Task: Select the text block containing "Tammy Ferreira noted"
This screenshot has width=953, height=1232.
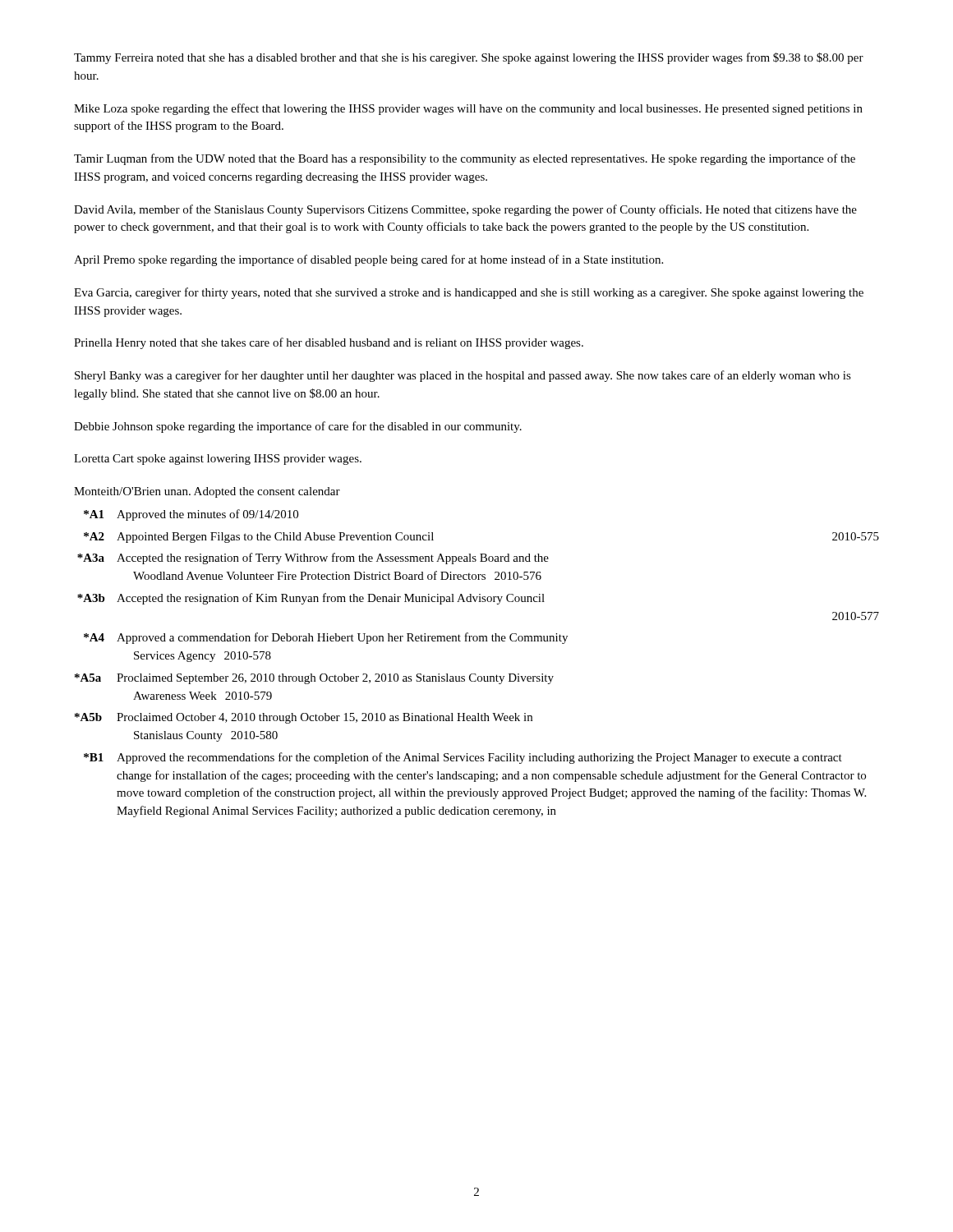Action: point(468,66)
